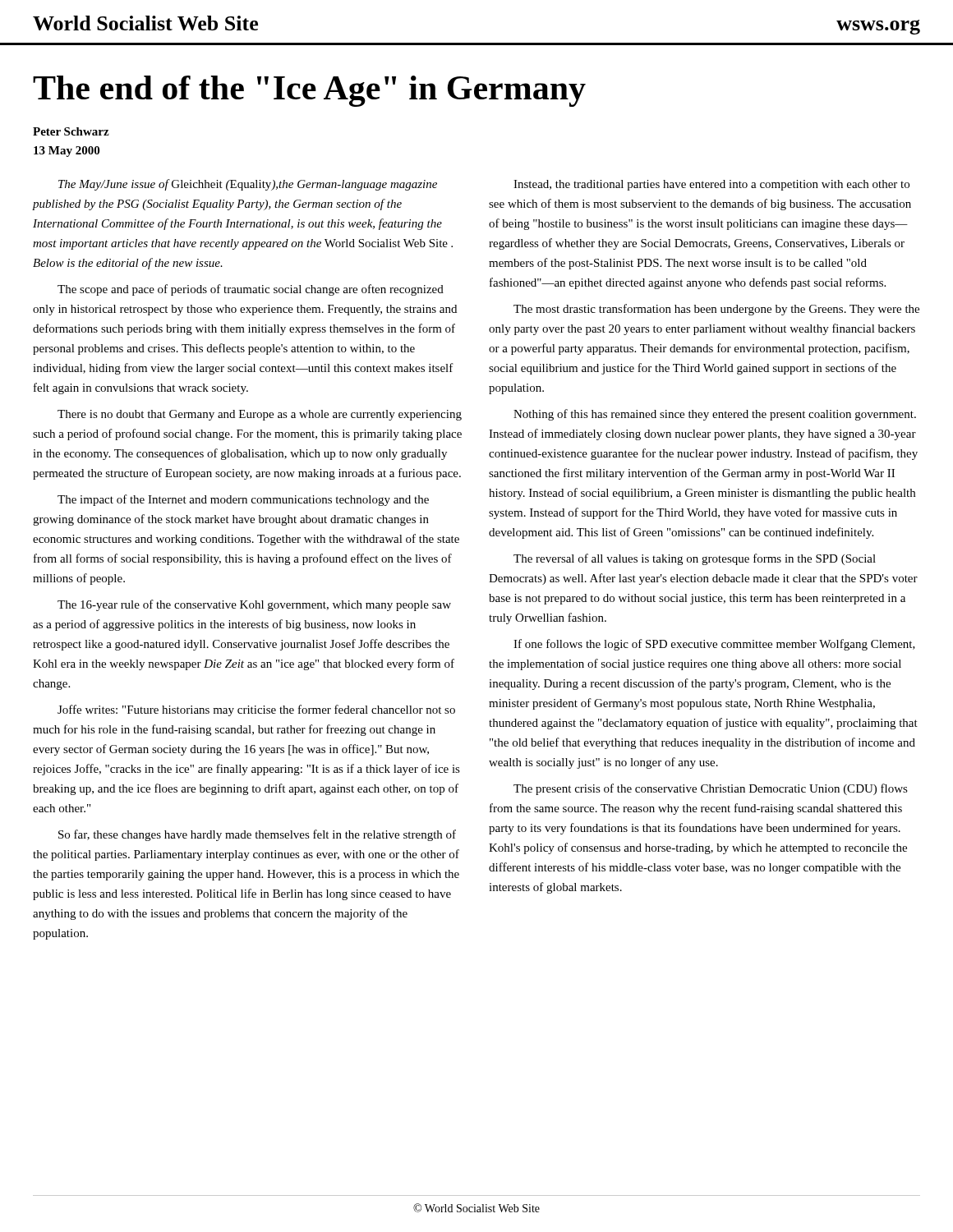Select the text block that says "The impact of"
953x1232 pixels.
249,539
